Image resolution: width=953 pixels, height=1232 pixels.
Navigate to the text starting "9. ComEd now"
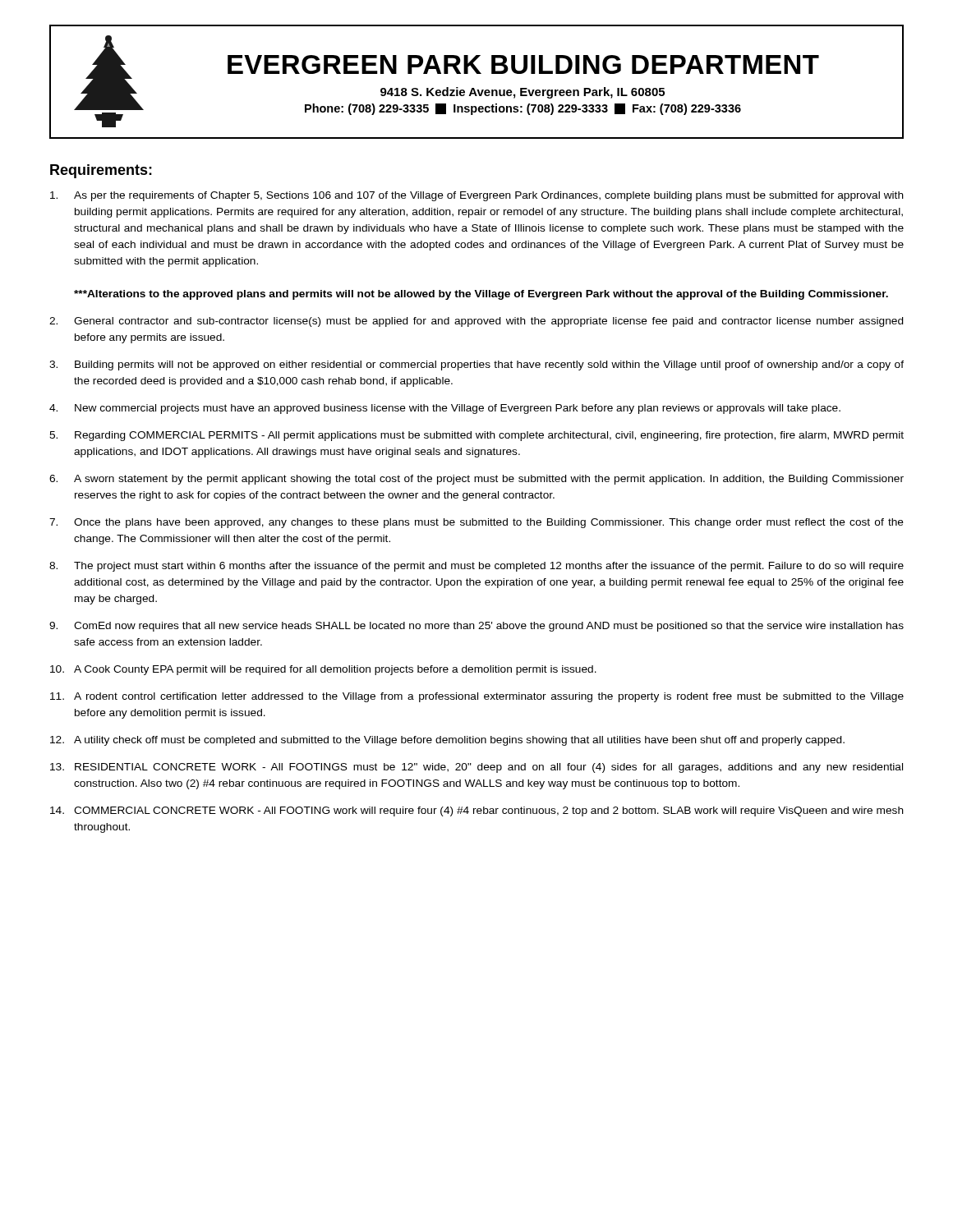click(x=476, y=634)
